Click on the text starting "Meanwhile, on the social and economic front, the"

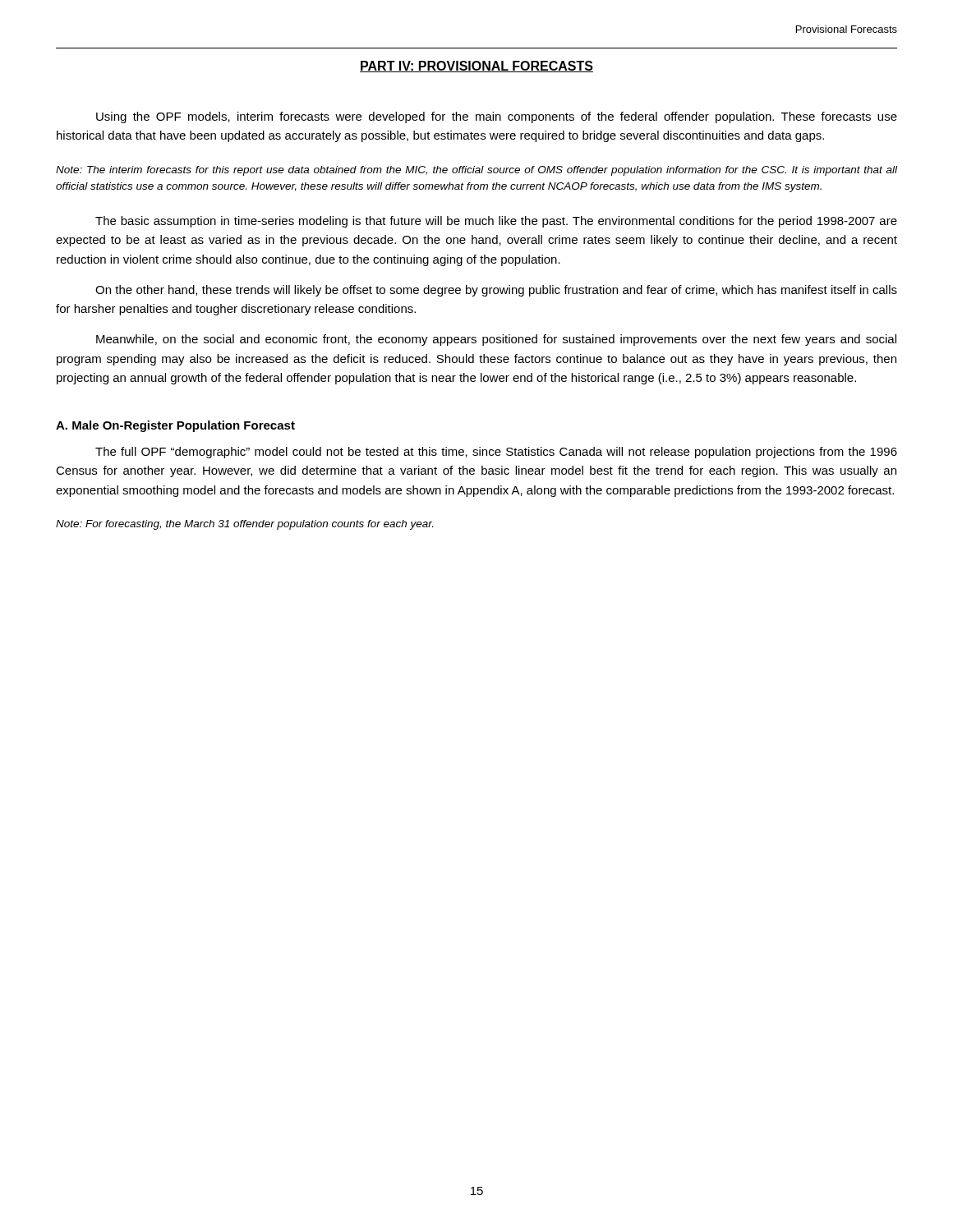[x=476, y=358]
